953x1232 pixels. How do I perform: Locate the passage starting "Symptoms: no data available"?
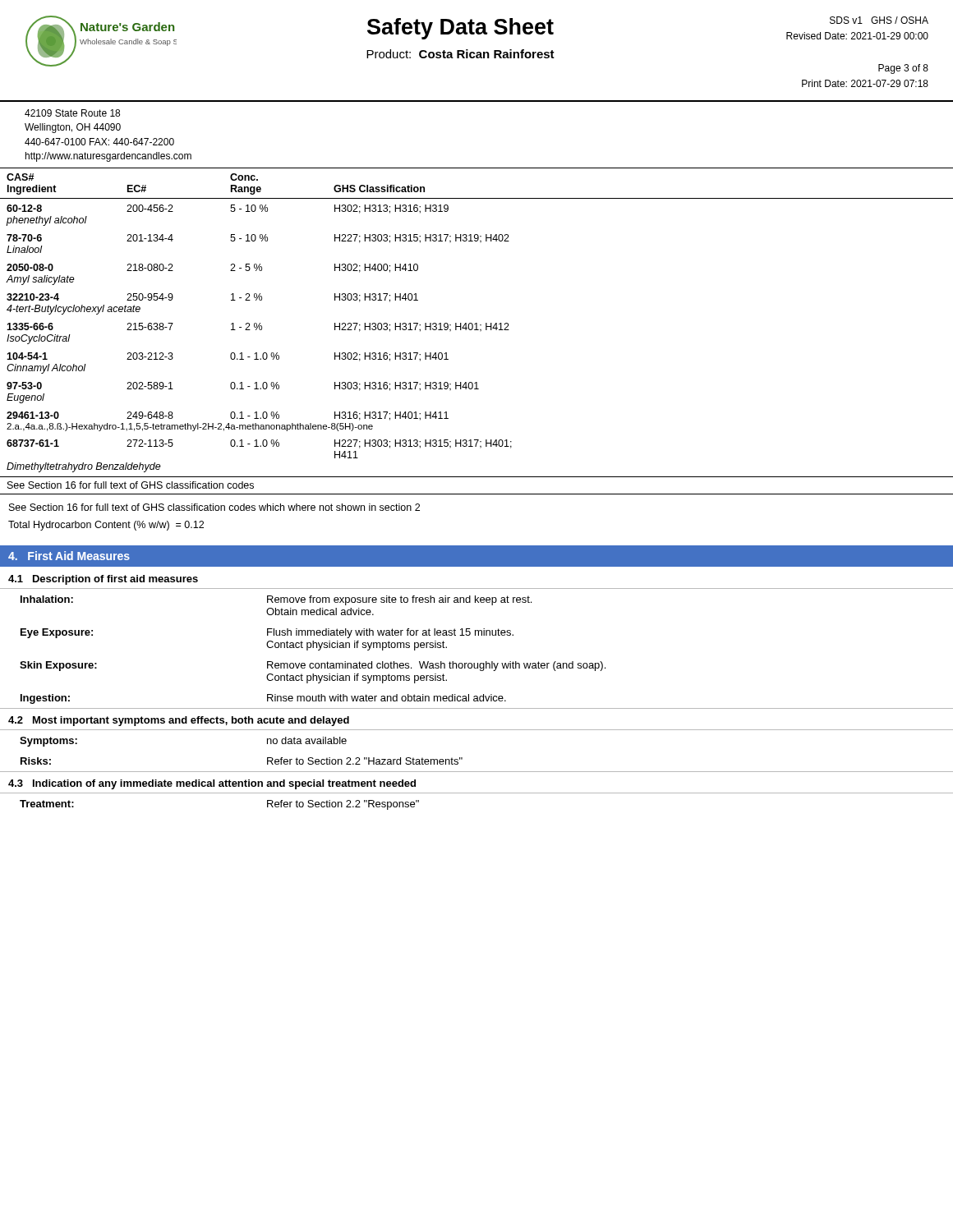[476, 741]
